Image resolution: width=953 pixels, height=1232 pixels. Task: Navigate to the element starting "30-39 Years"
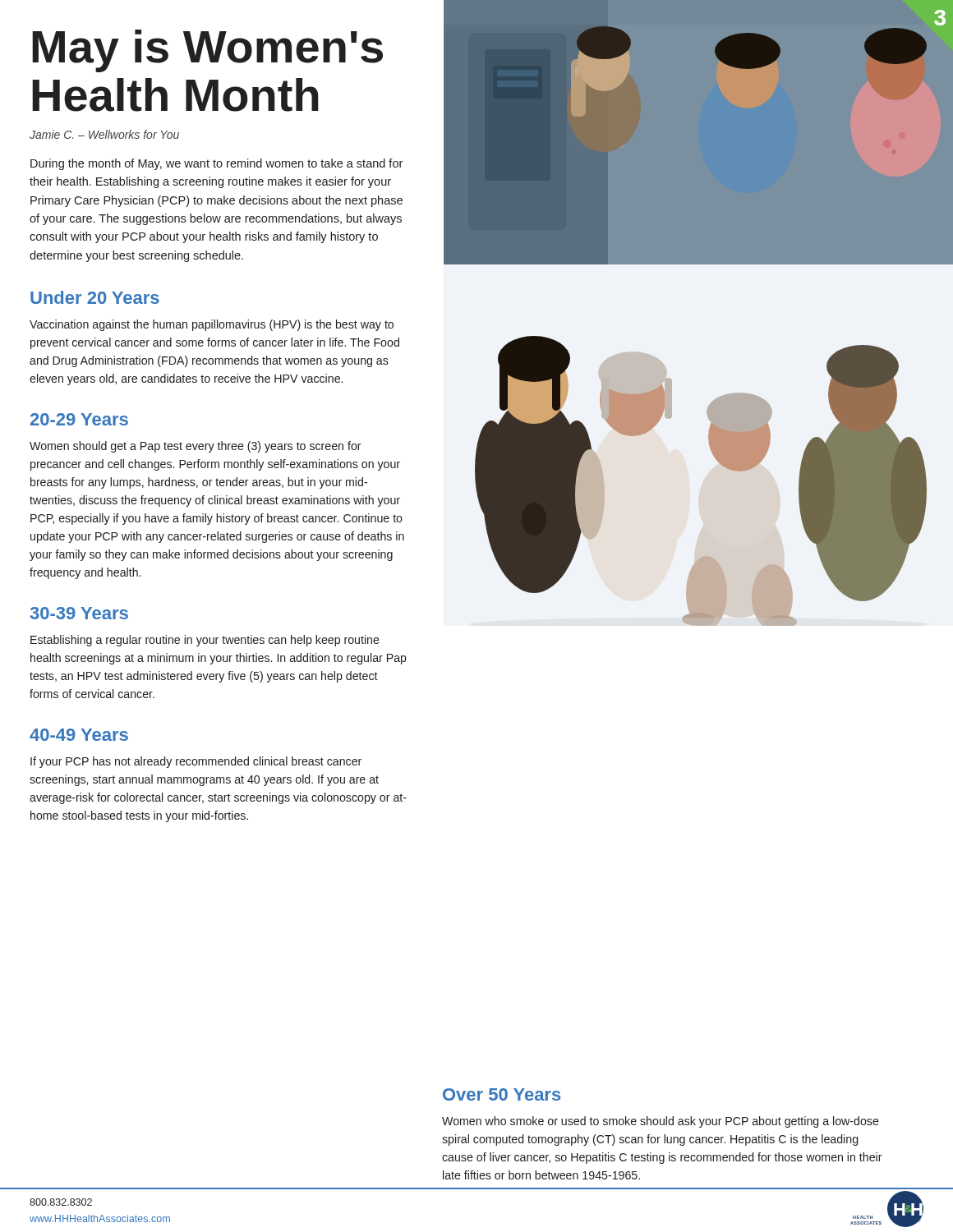79,613
